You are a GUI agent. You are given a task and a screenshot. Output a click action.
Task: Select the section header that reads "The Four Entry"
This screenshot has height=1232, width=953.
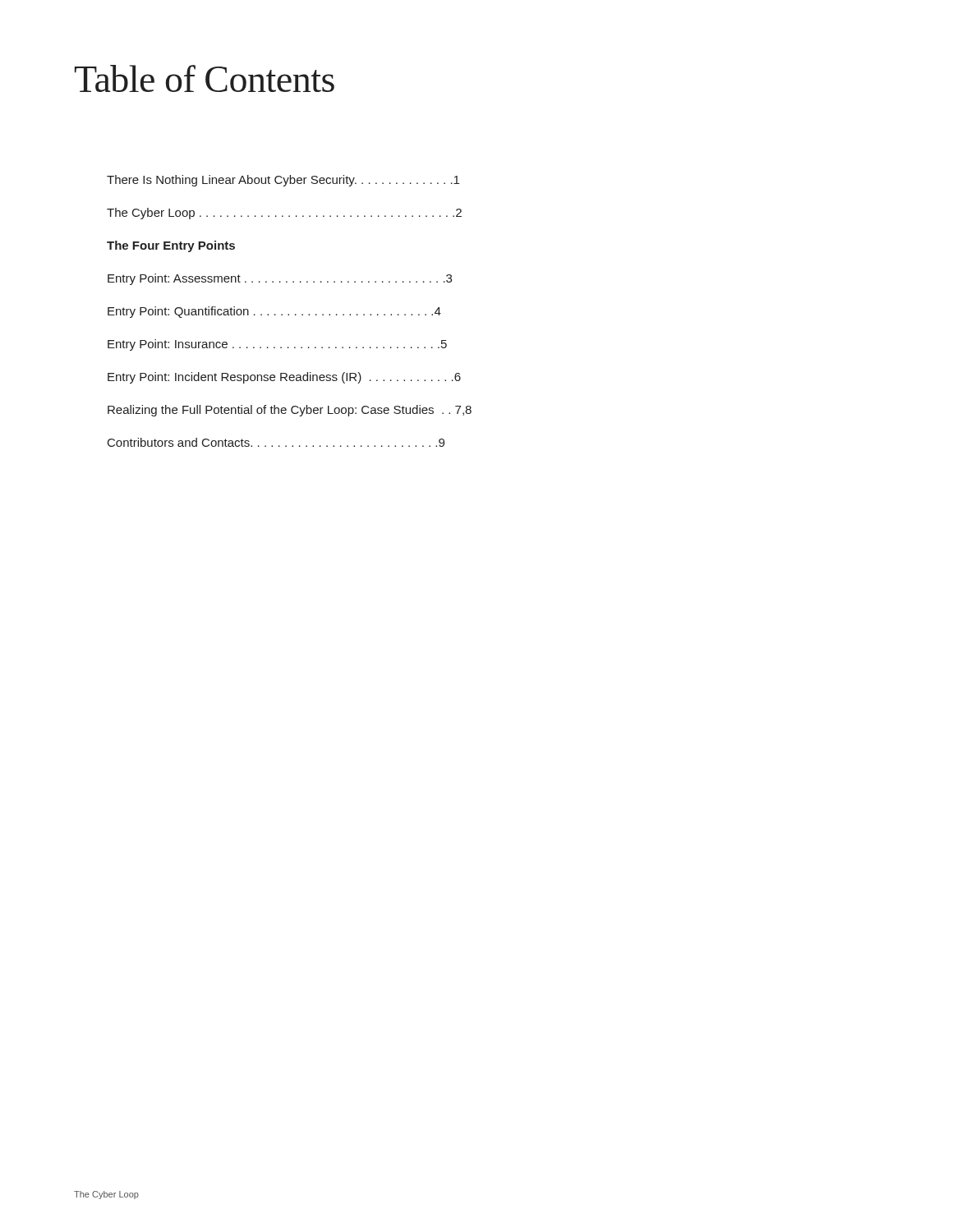click(x=171, y=245)
